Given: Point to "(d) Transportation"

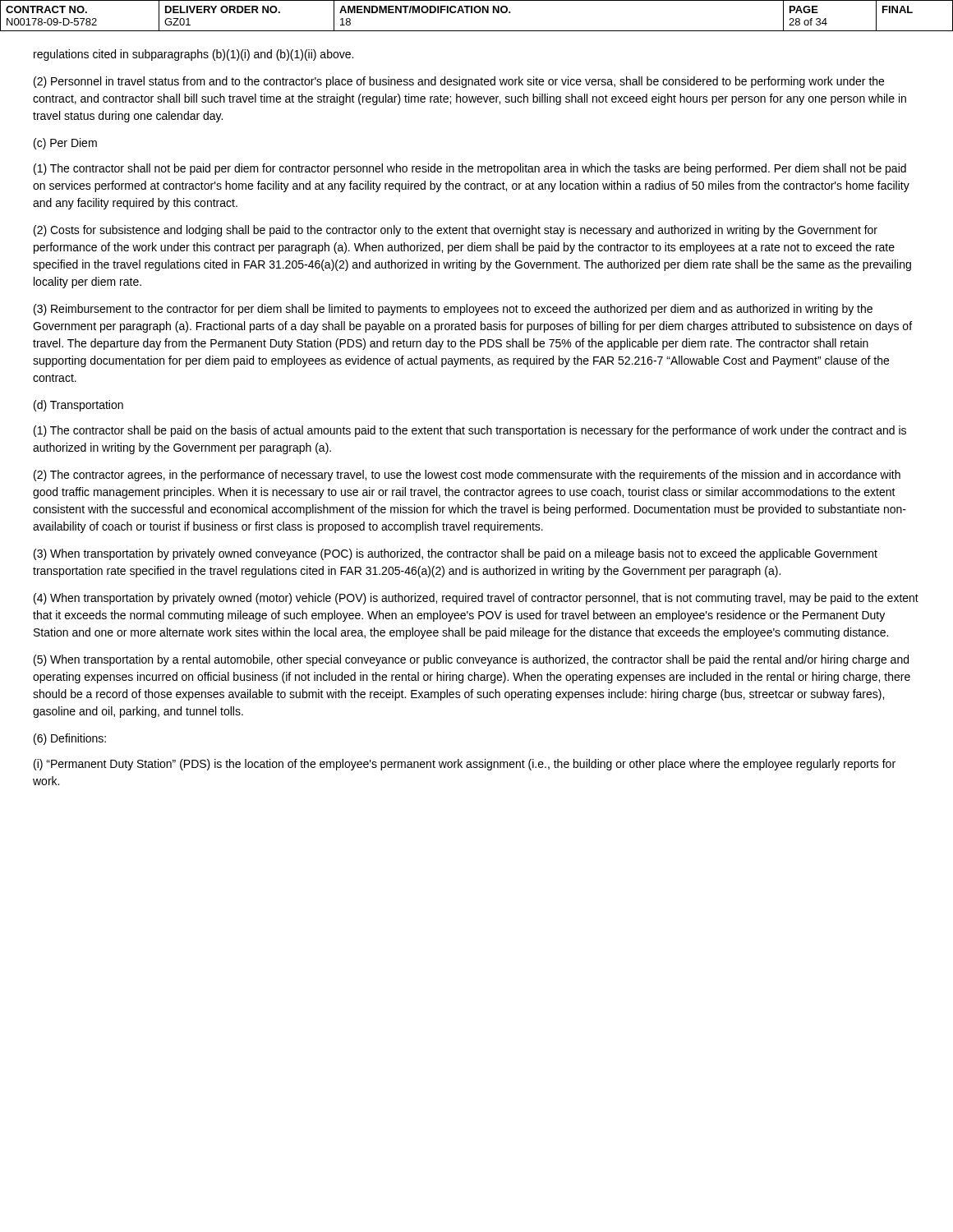Looking at the screenshot, I should [x=78, y=405].
